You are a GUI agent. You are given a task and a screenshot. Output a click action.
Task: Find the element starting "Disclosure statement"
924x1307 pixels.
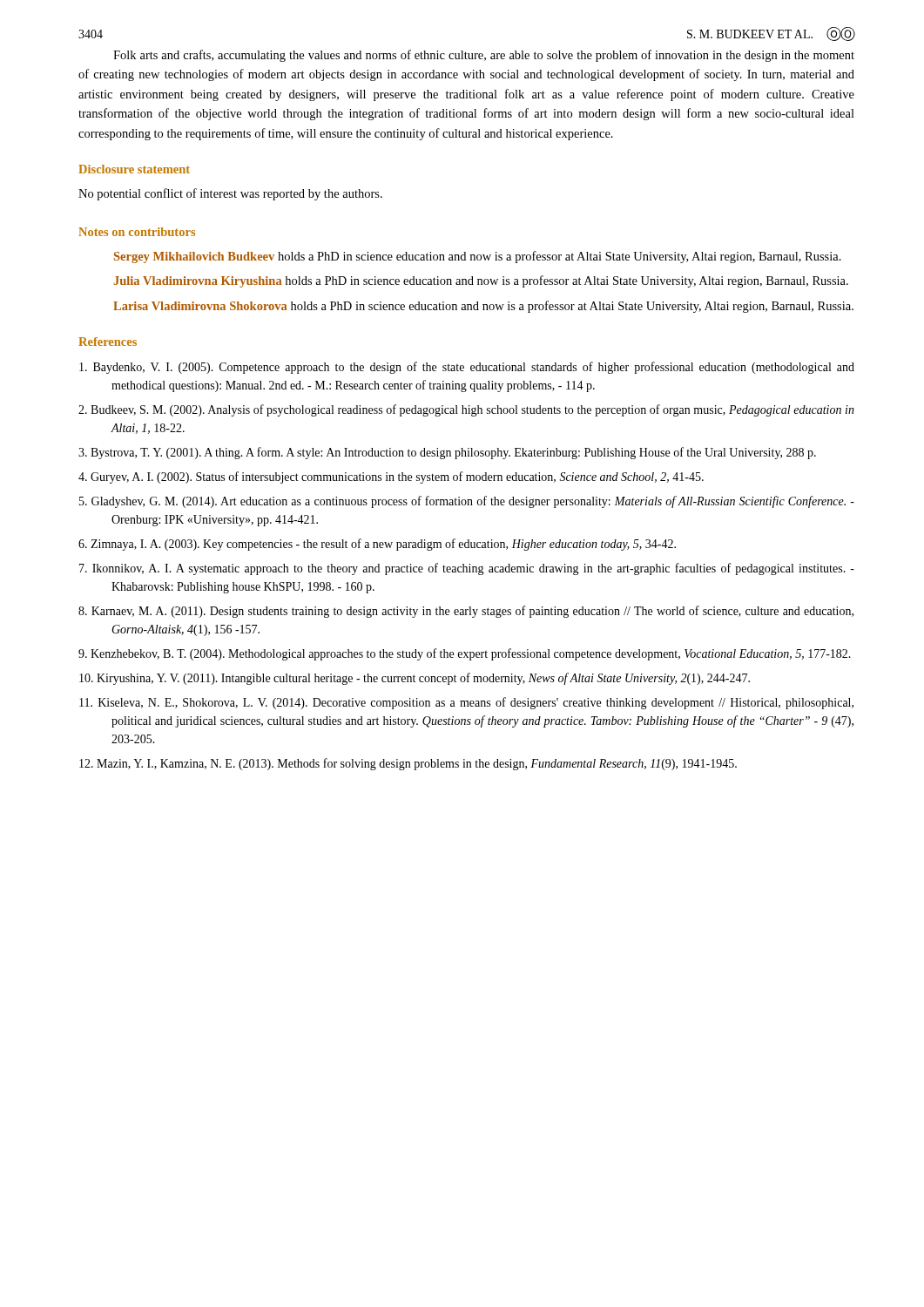click(134, 169)
